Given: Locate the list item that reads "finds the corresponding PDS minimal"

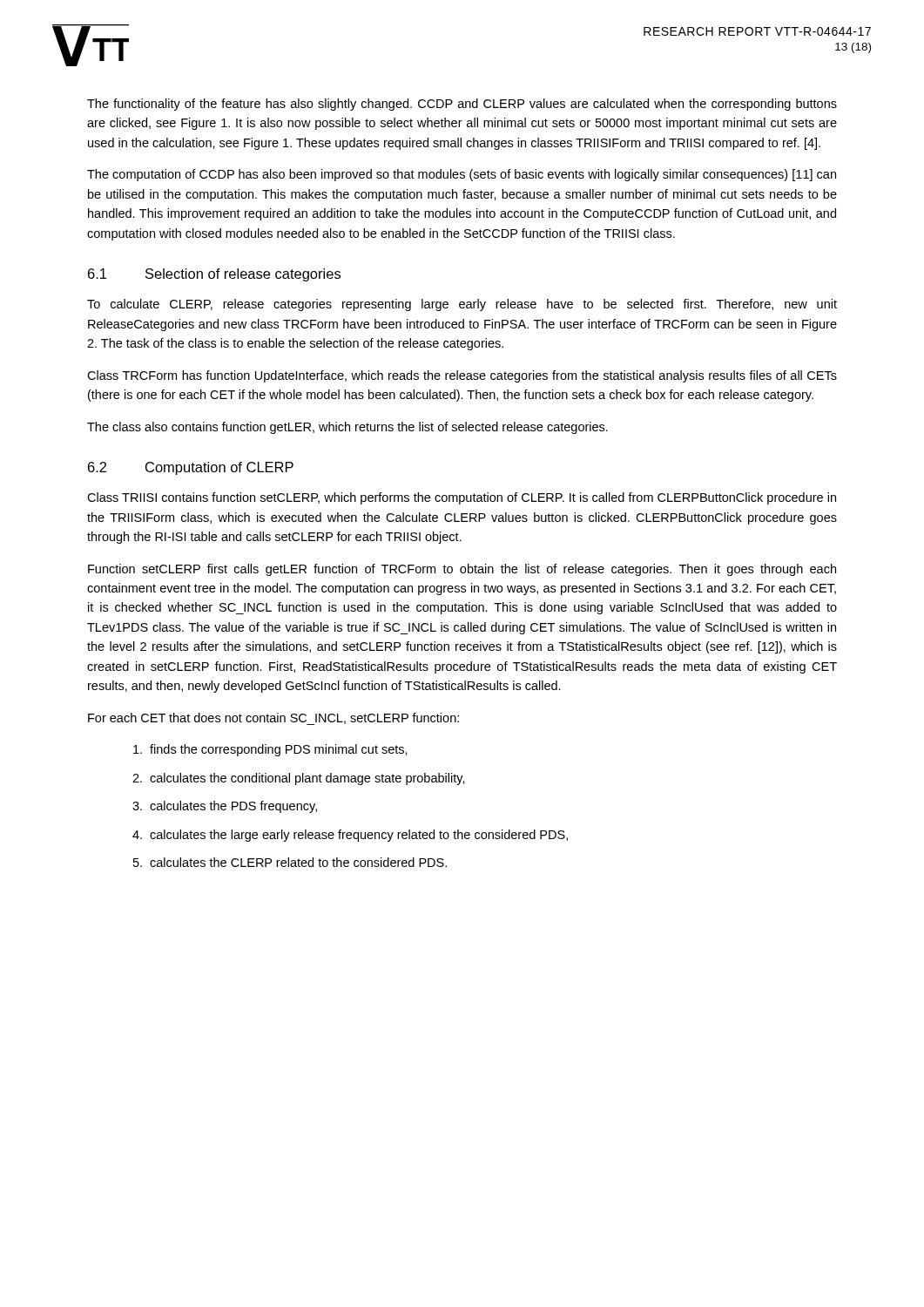Looking at the screenshot, I should click(x=270, y=750).
